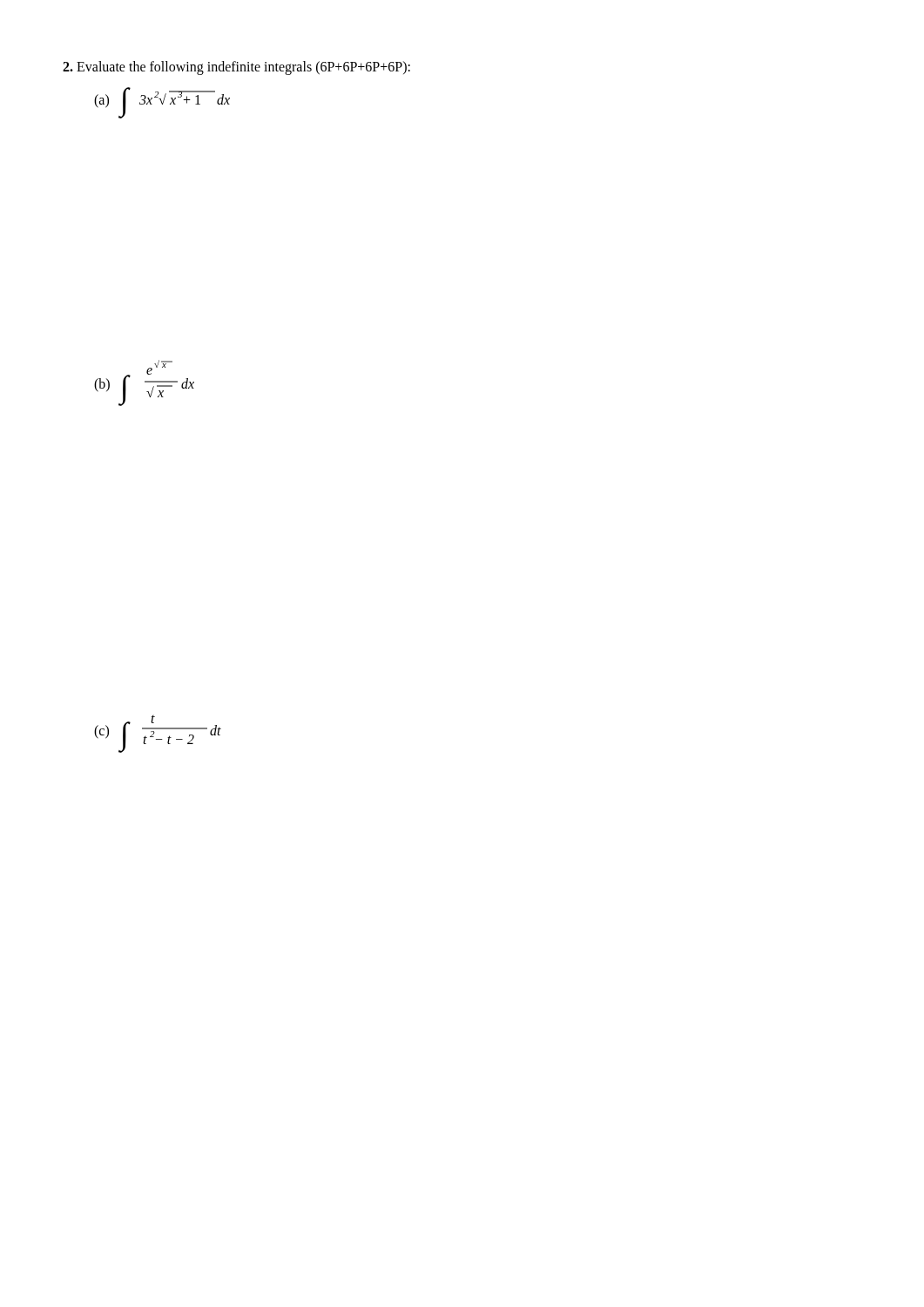Select the formula that reads "(a) ∫ 3x 2 √ x"

(194, 99)
